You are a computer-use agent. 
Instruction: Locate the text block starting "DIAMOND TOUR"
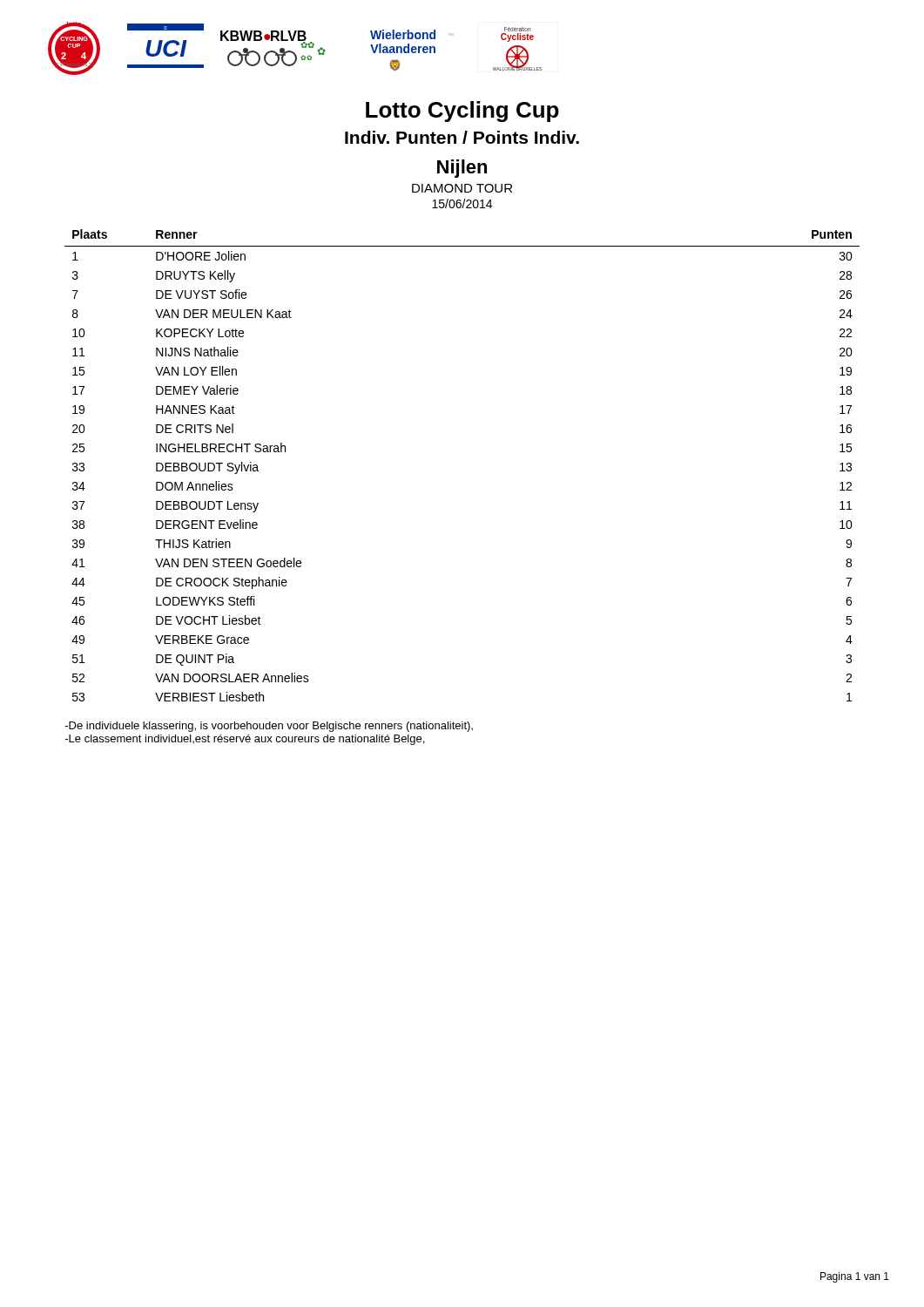click(462, 188)
